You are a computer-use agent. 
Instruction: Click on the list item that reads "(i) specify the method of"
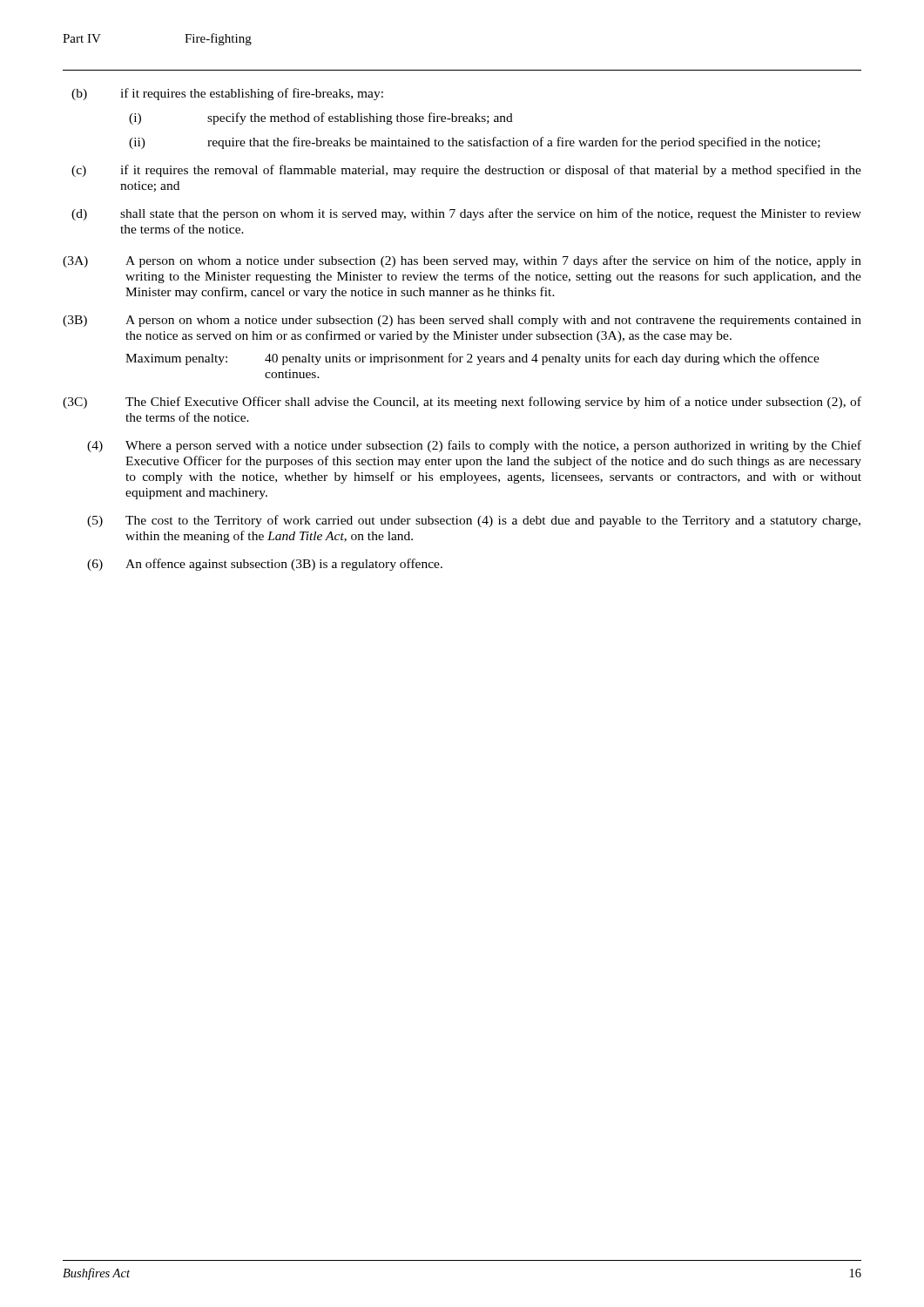486,118
